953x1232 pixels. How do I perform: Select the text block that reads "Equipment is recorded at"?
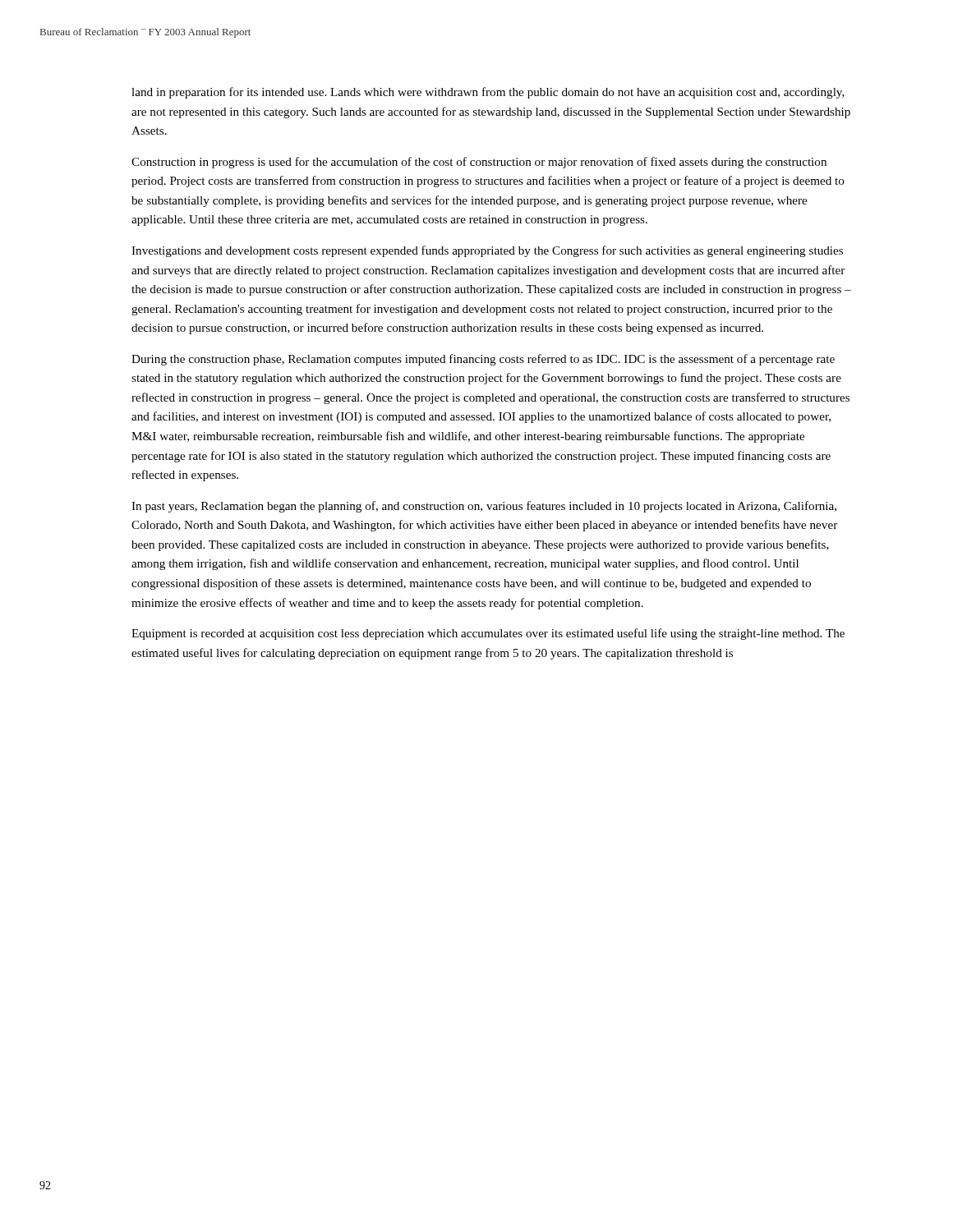tap(493, 643)
